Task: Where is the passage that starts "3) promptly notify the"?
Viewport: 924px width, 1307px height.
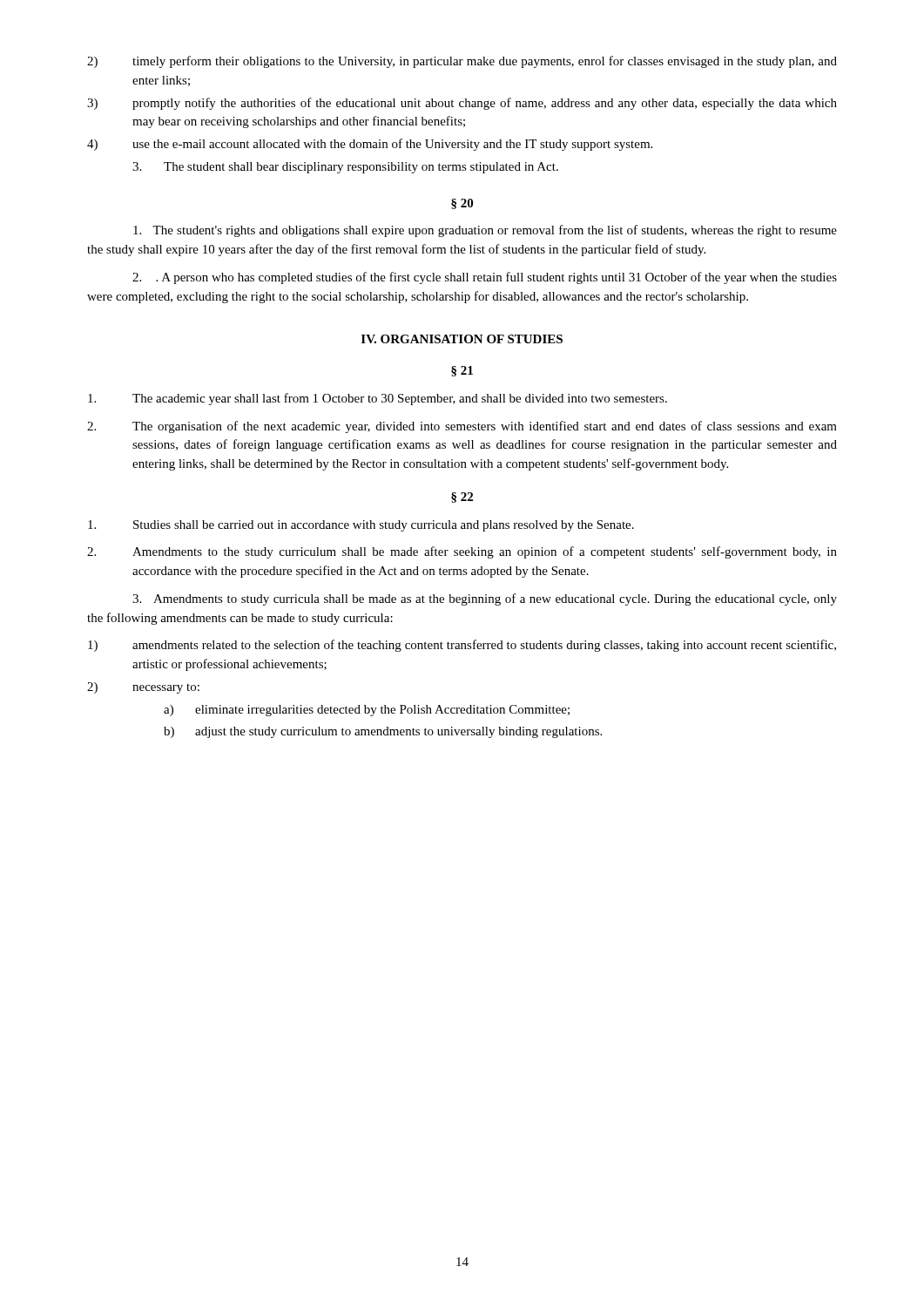Action: [462, 113]
